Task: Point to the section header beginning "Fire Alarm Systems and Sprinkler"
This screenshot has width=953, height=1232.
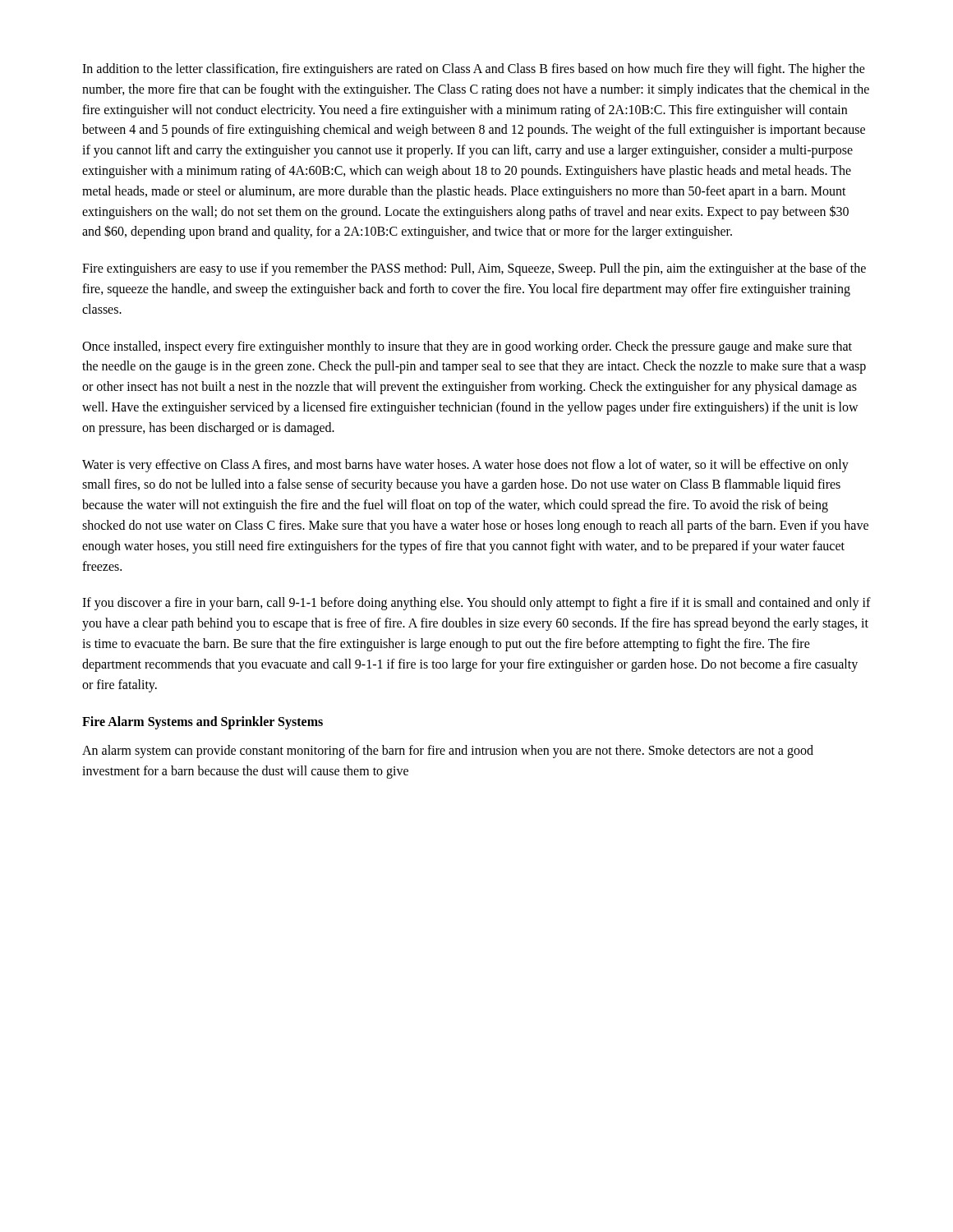Action: coord(203,722)
